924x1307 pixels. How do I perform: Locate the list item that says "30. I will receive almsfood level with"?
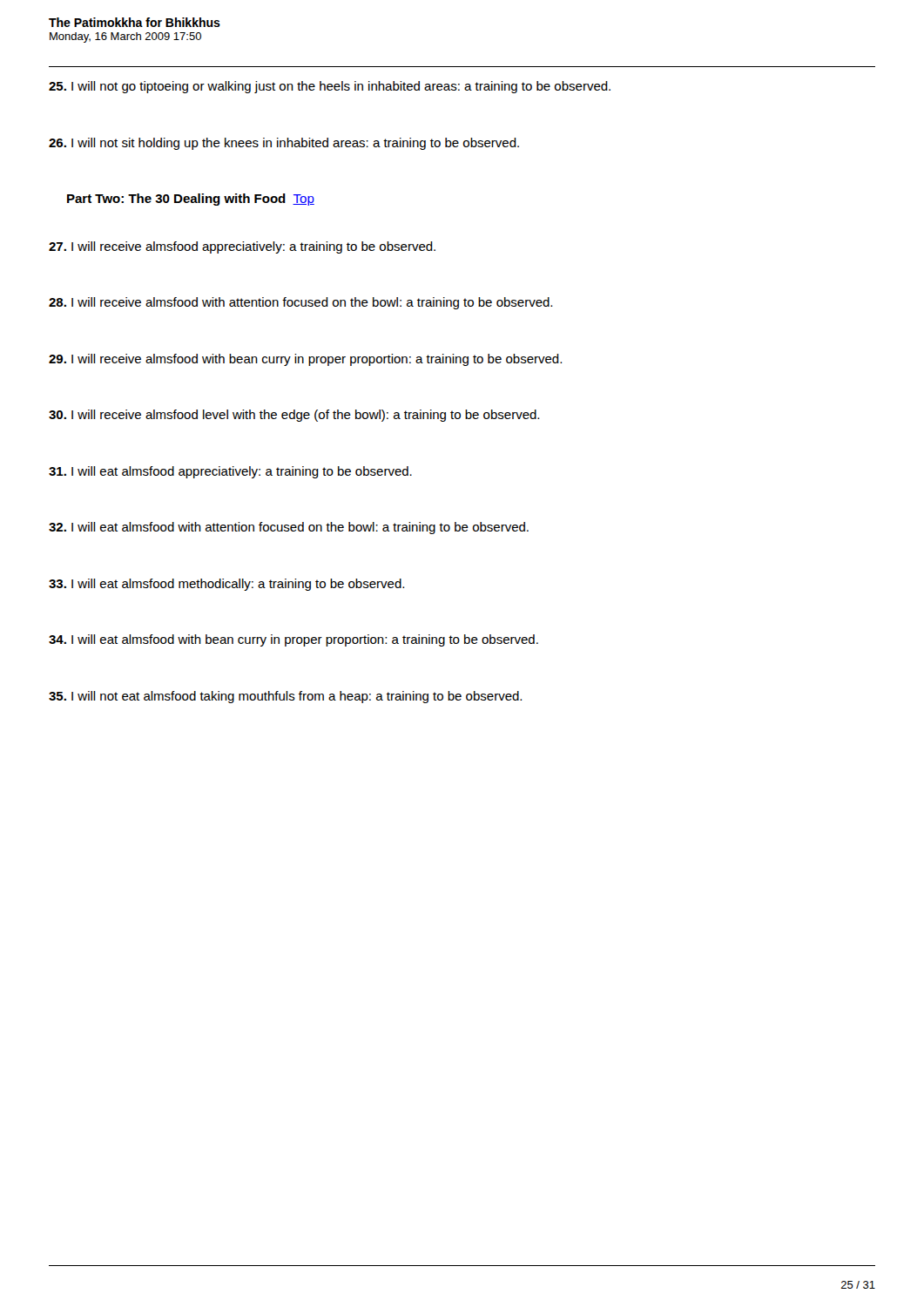pos(295,414)
